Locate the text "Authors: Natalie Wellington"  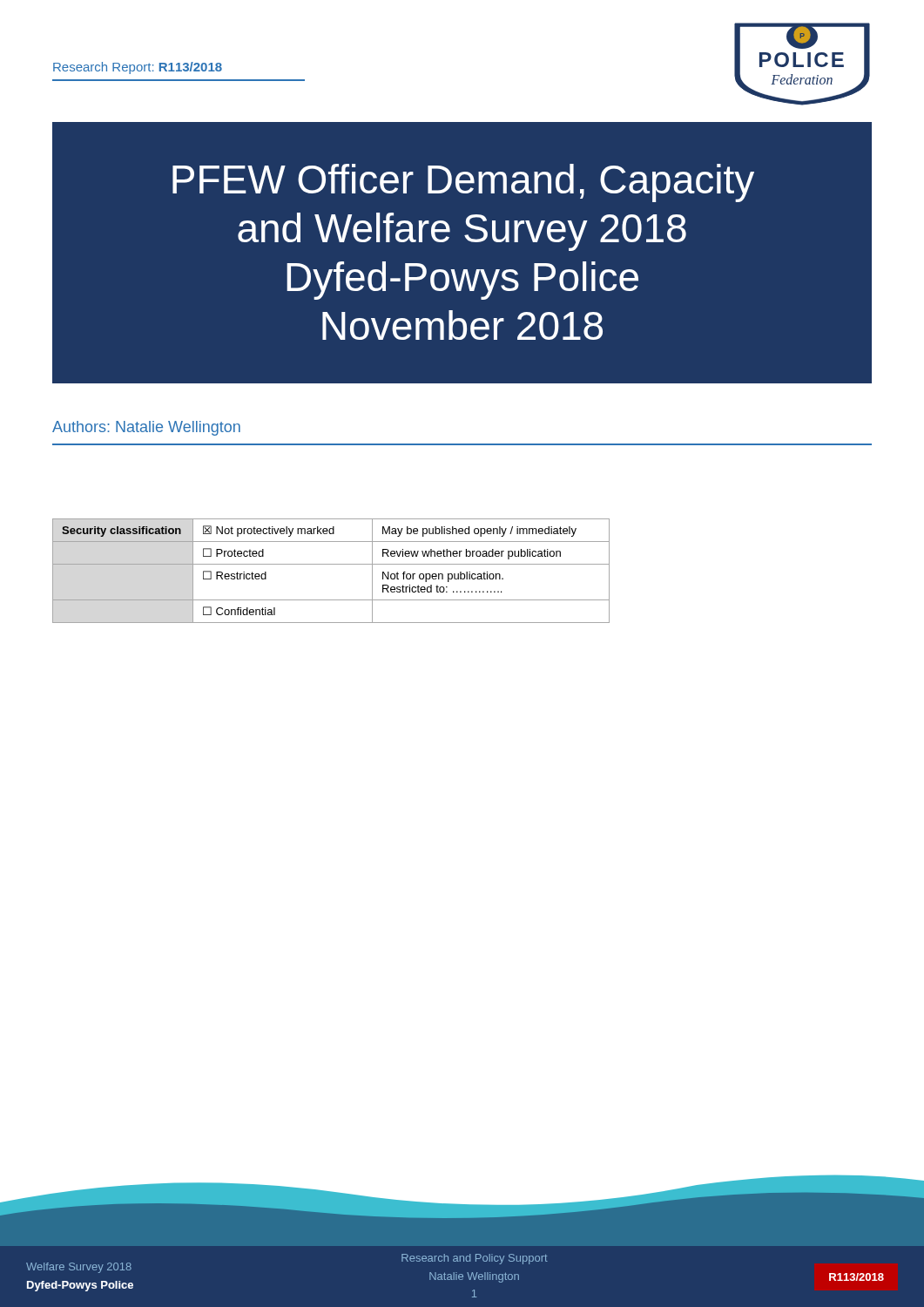click(x=147, y=427)
